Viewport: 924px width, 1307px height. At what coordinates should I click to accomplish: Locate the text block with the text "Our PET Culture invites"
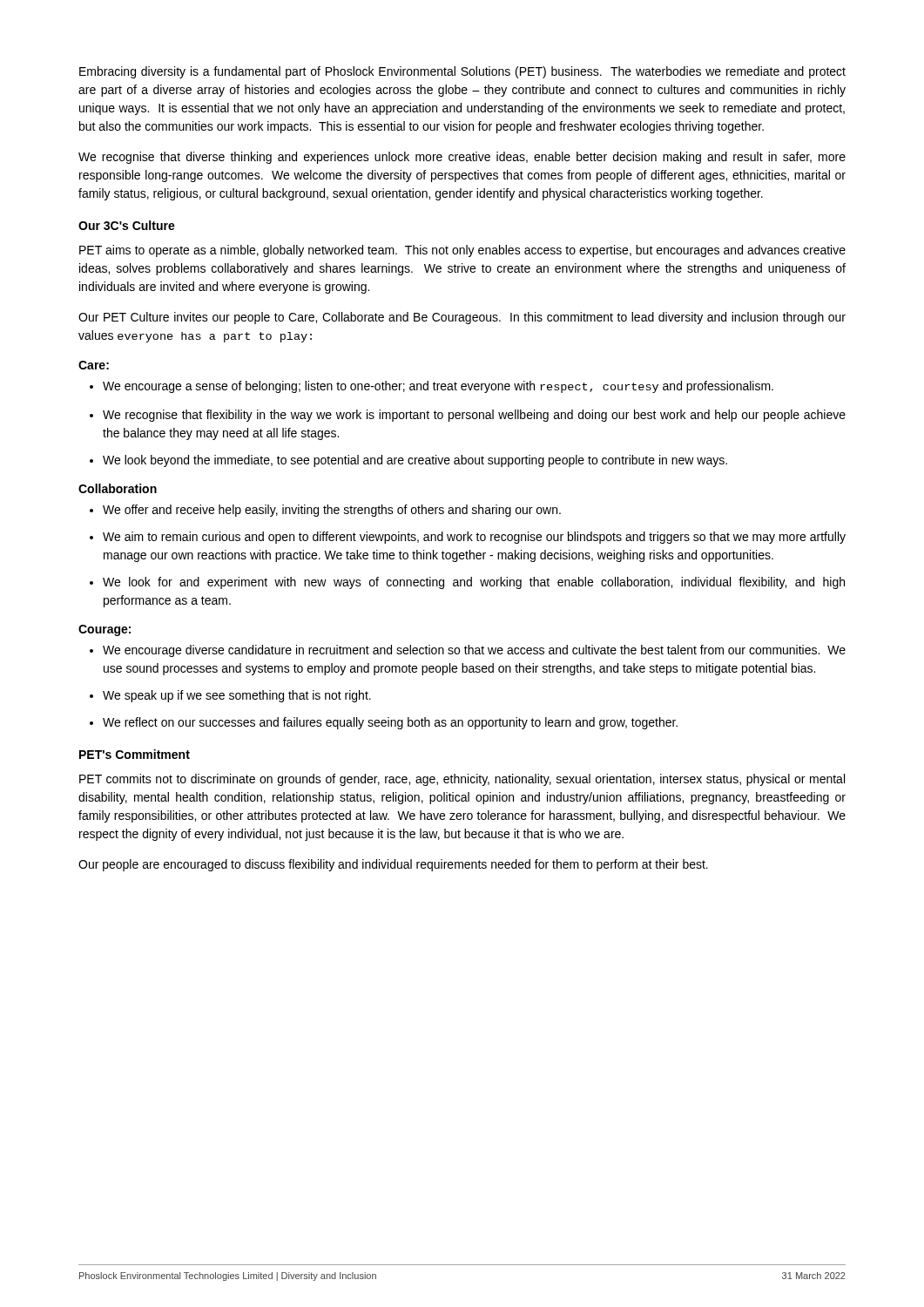pos(462,327)
